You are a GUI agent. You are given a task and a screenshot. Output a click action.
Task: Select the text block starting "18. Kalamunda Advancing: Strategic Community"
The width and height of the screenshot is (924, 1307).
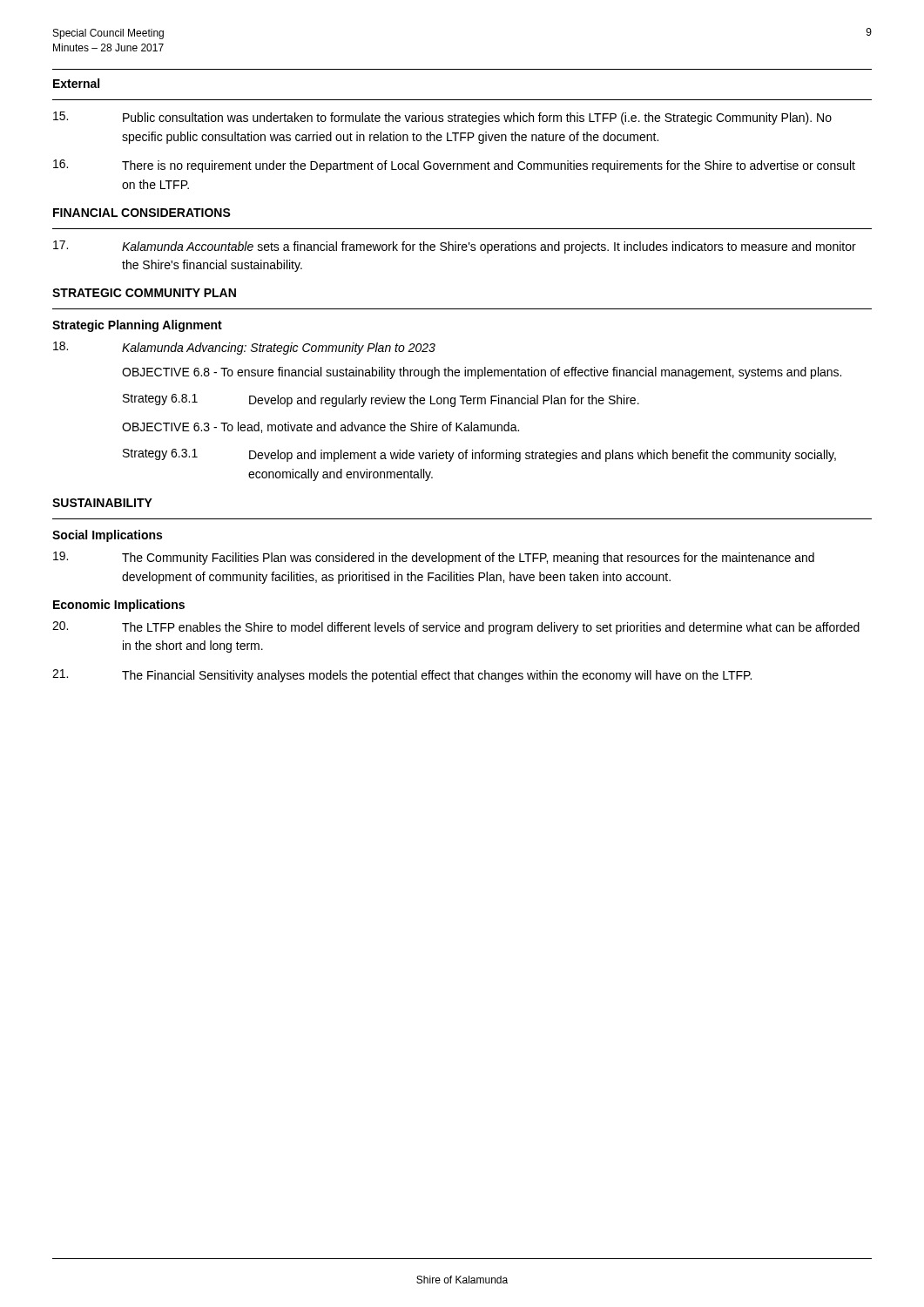[244, 348]
